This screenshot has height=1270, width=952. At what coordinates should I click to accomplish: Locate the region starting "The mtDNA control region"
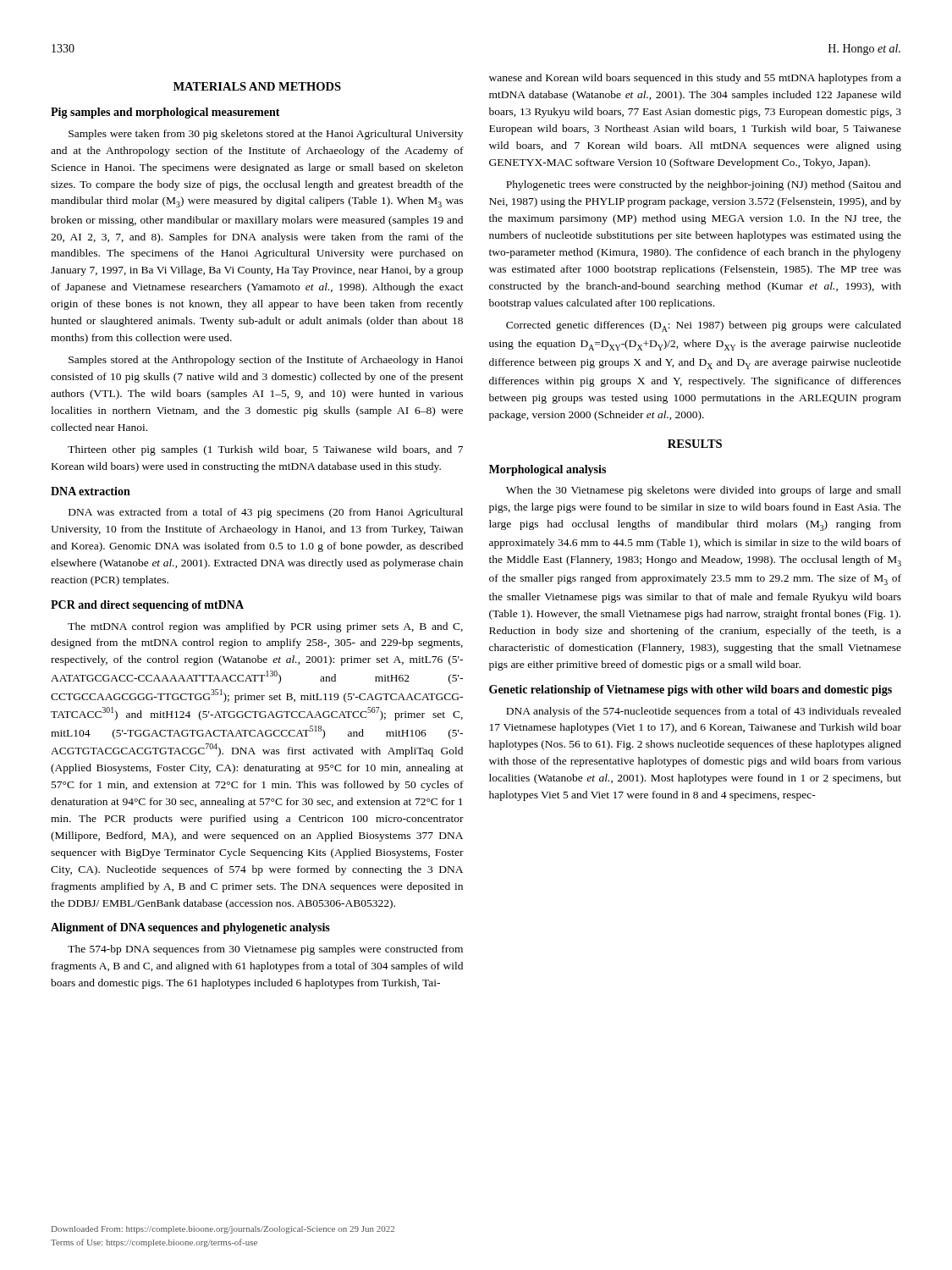[x=257, y=765]
